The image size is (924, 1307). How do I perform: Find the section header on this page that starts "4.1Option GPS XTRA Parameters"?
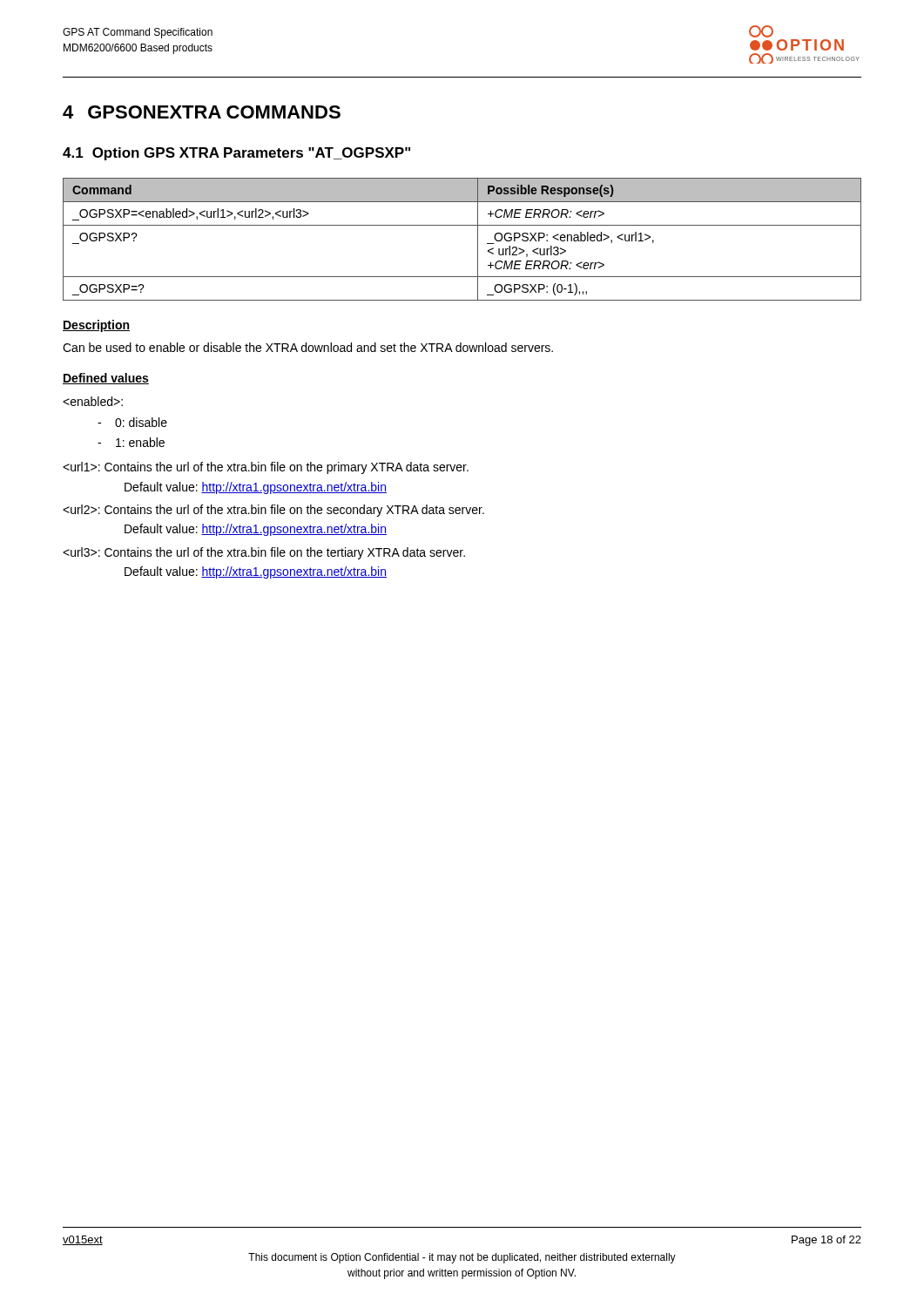click(x=236, y=154)
